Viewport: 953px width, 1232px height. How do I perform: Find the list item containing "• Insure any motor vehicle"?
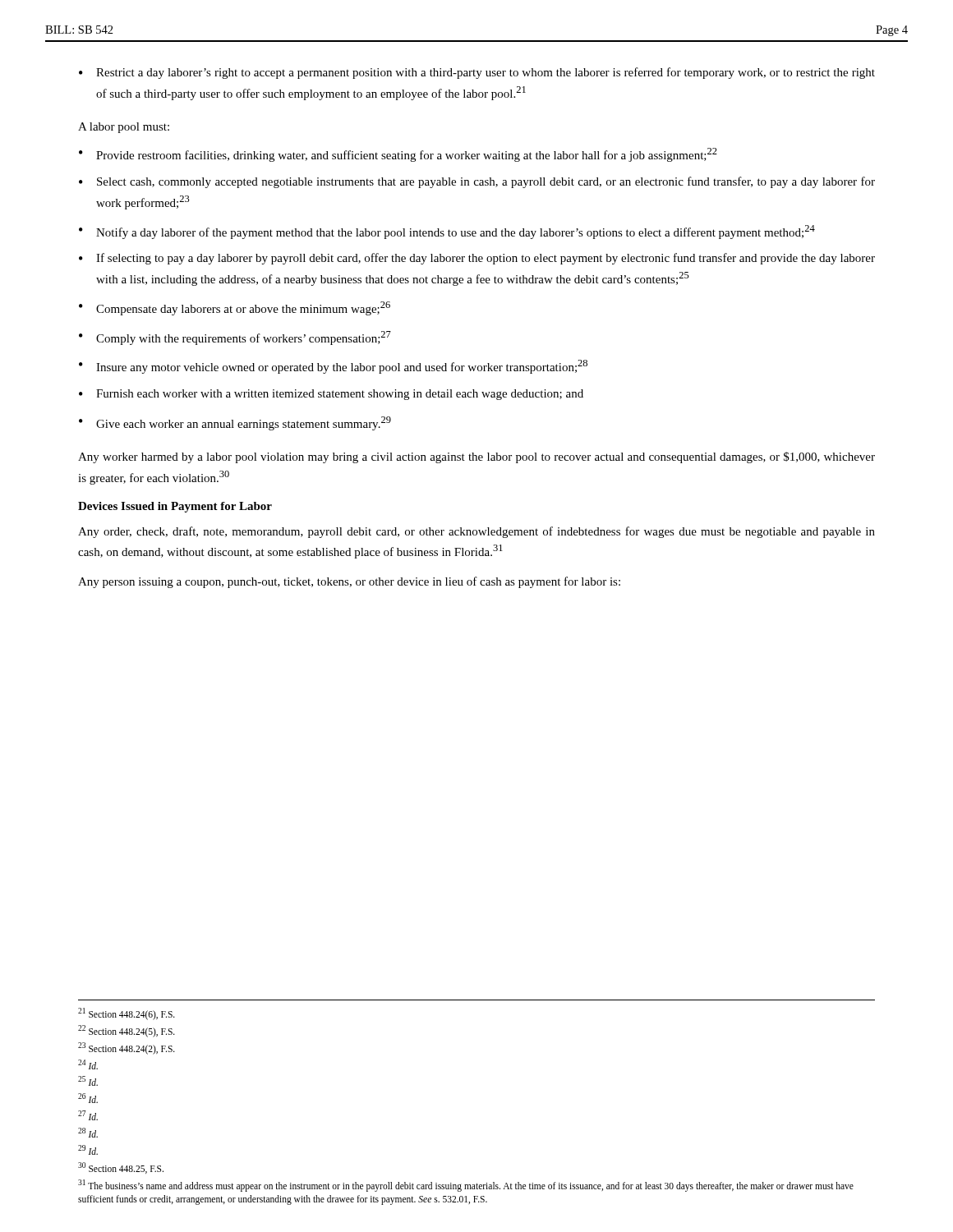coord(476,366)
